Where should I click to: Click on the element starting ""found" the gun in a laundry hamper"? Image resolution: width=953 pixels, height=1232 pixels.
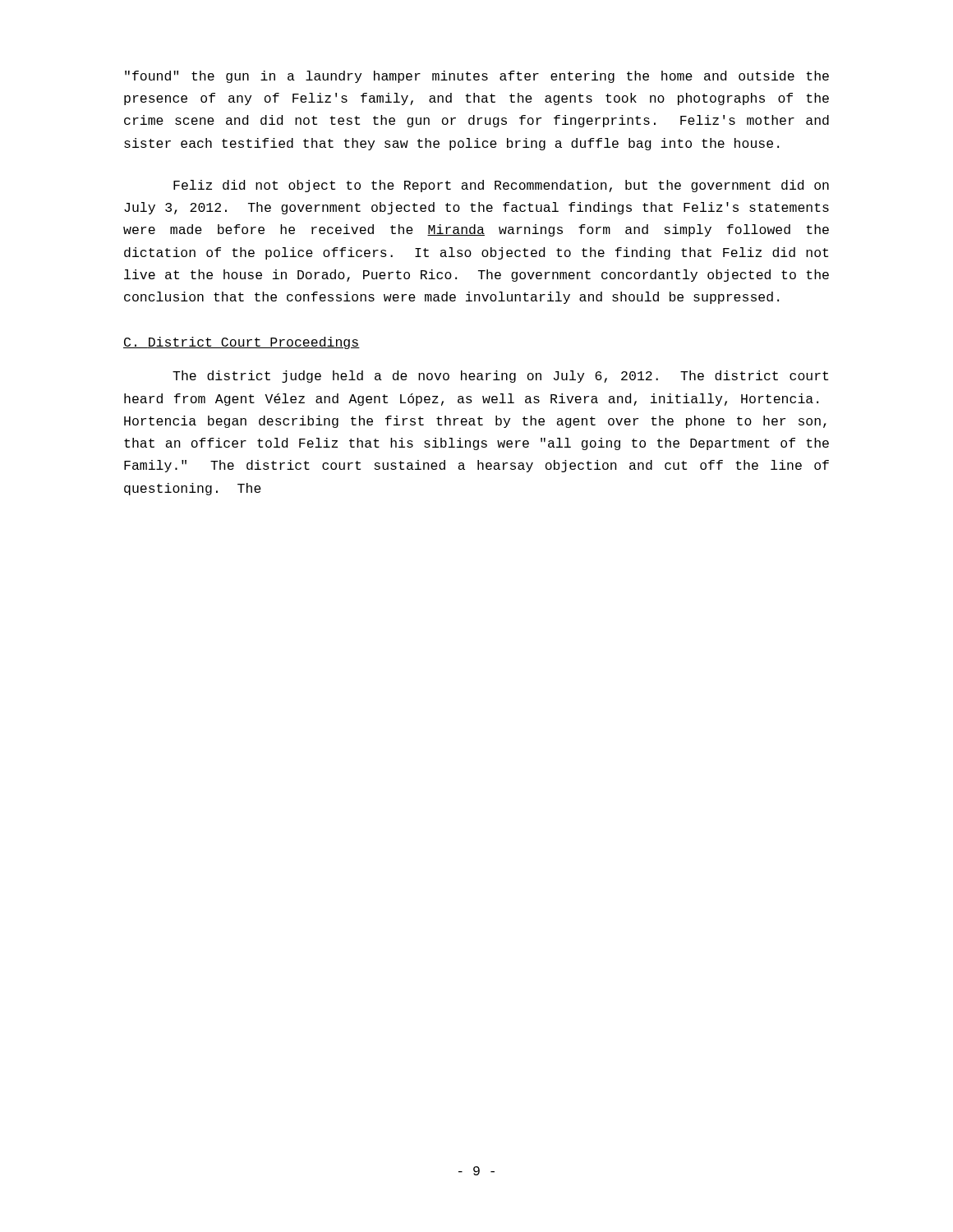tap(476, 110)
